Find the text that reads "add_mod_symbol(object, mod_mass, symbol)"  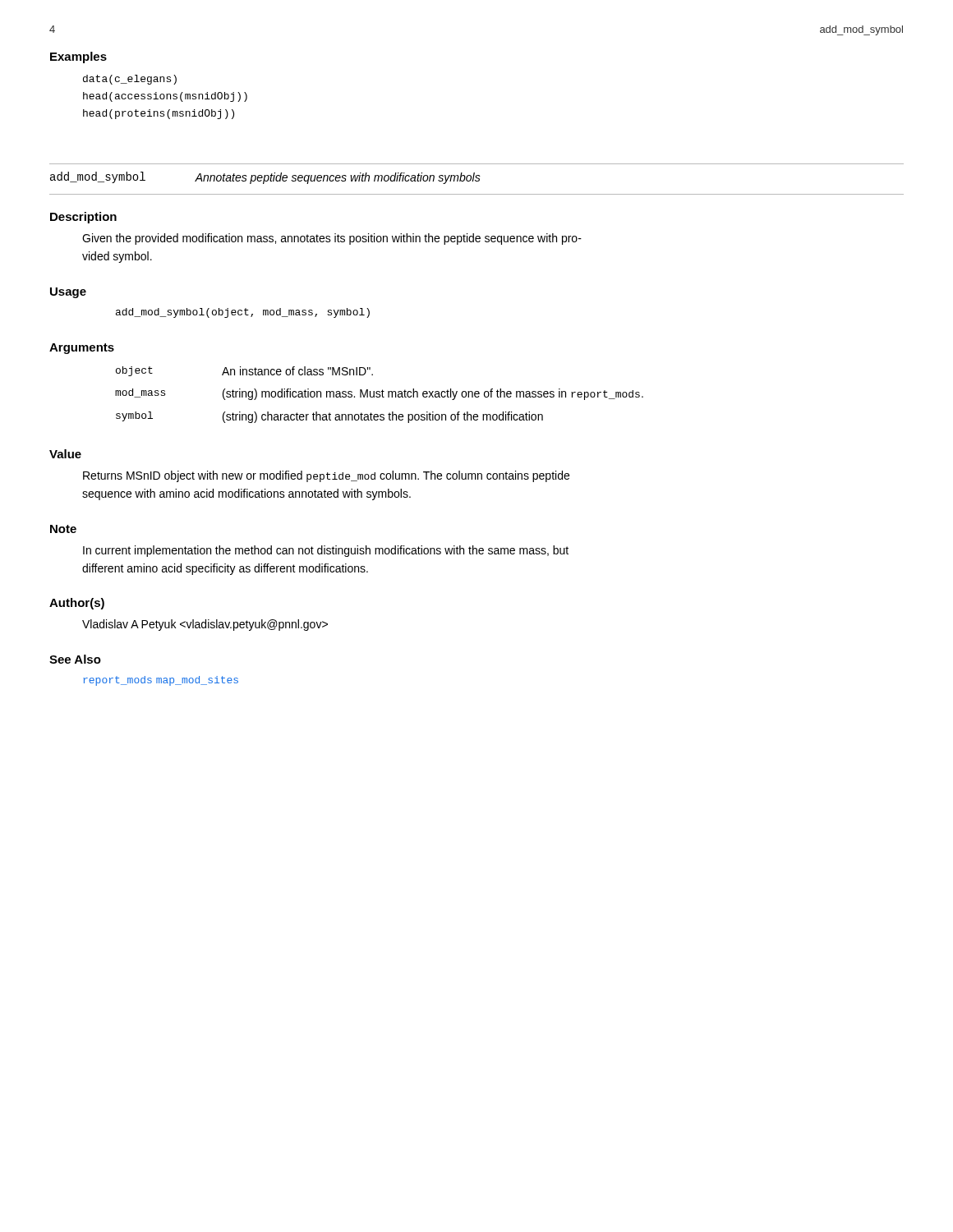coord(243,312)
